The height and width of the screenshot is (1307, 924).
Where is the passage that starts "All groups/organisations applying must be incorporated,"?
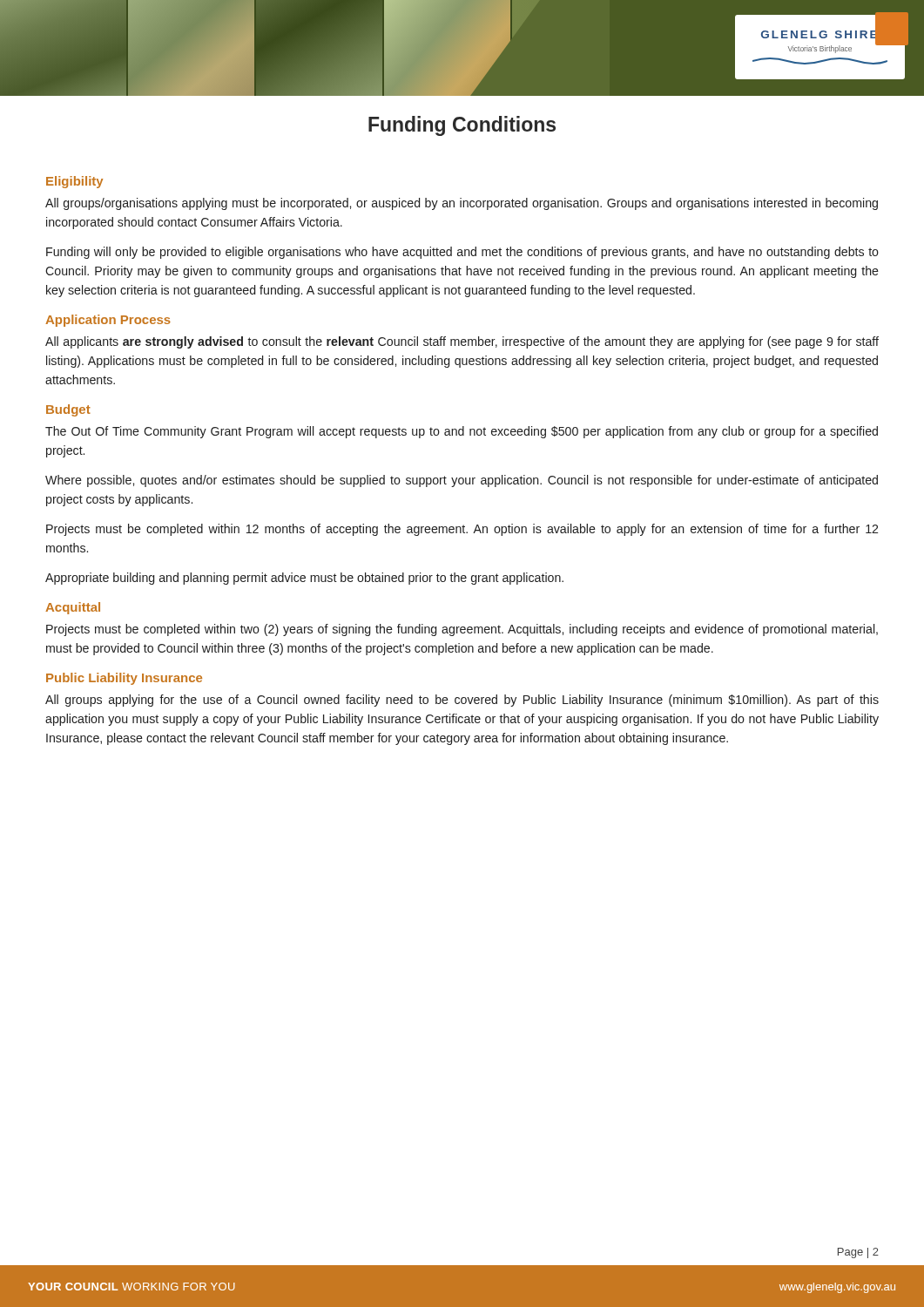(x=462, y=213)
